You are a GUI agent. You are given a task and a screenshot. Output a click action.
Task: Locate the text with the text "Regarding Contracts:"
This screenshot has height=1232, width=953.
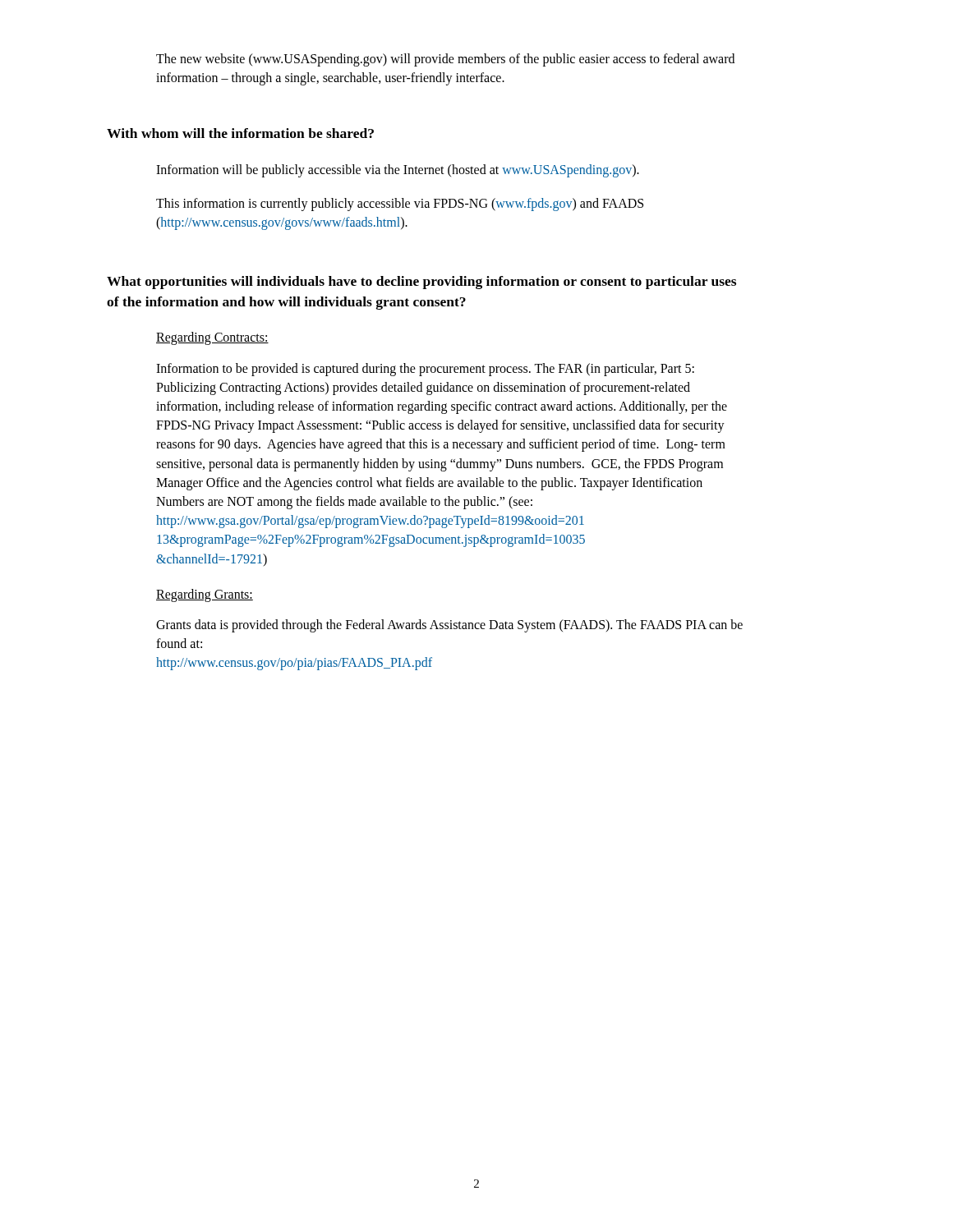point(212,338)
